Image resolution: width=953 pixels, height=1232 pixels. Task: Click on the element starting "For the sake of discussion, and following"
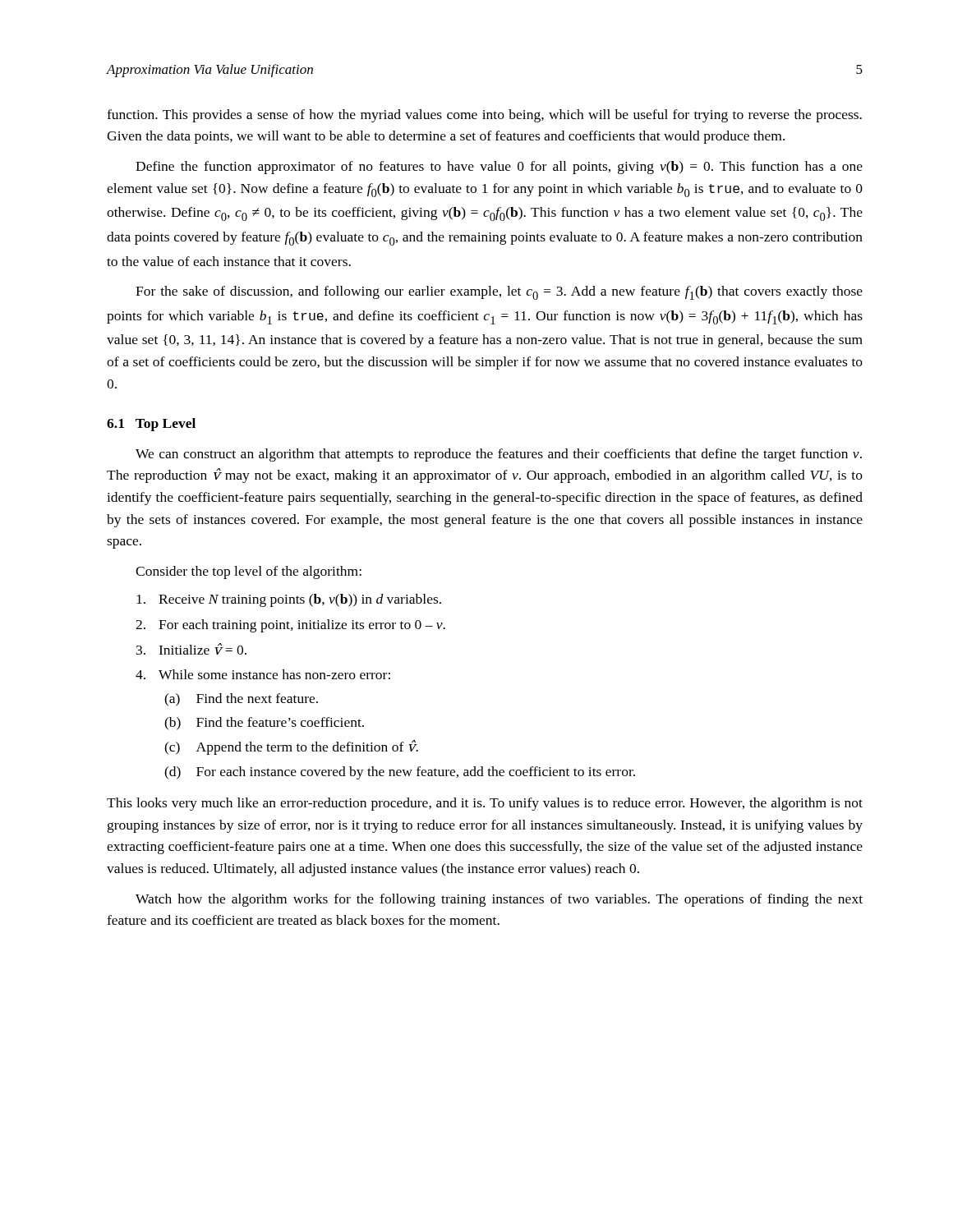485,337
